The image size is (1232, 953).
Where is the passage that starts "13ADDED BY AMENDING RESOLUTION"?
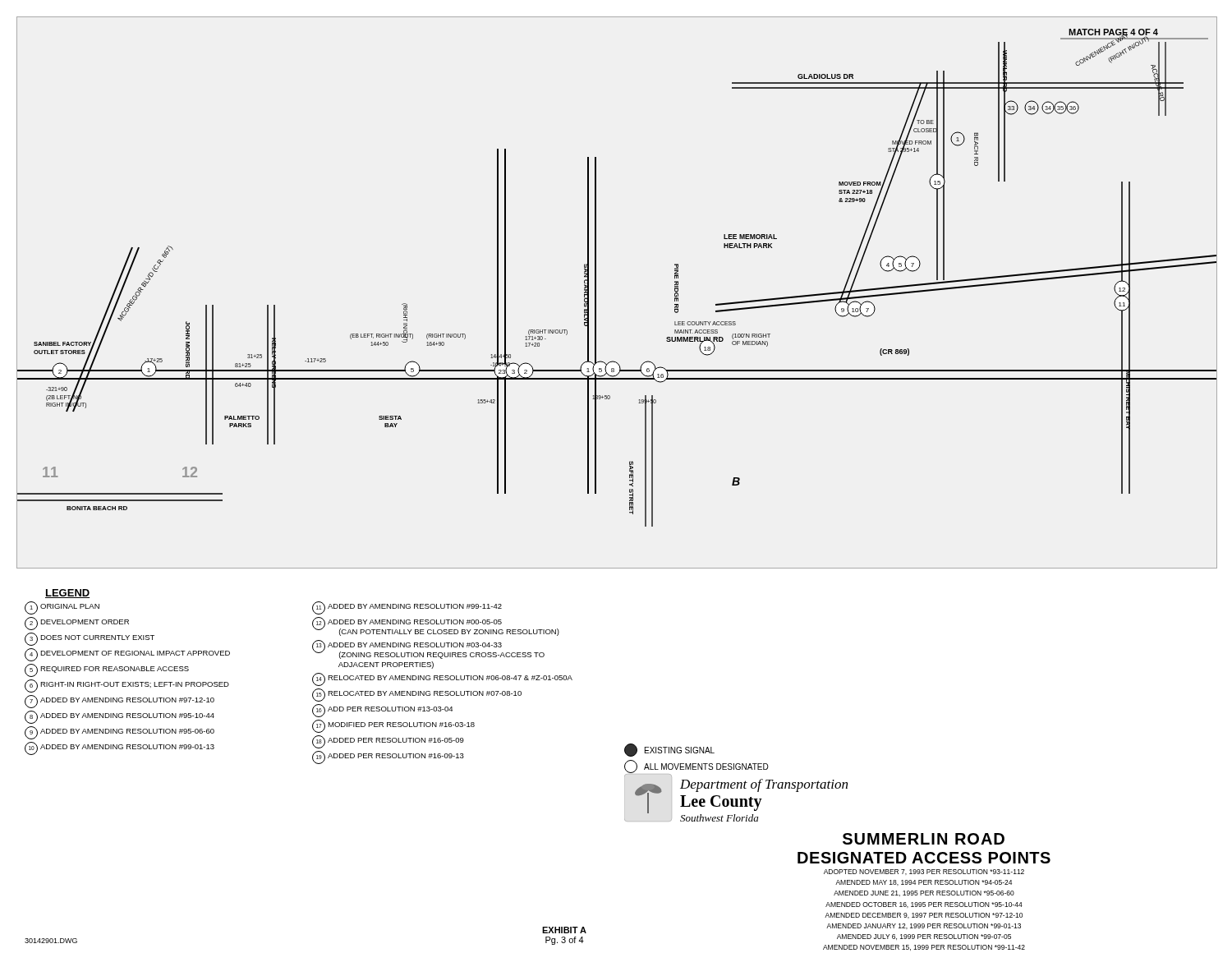coord(428,655)
